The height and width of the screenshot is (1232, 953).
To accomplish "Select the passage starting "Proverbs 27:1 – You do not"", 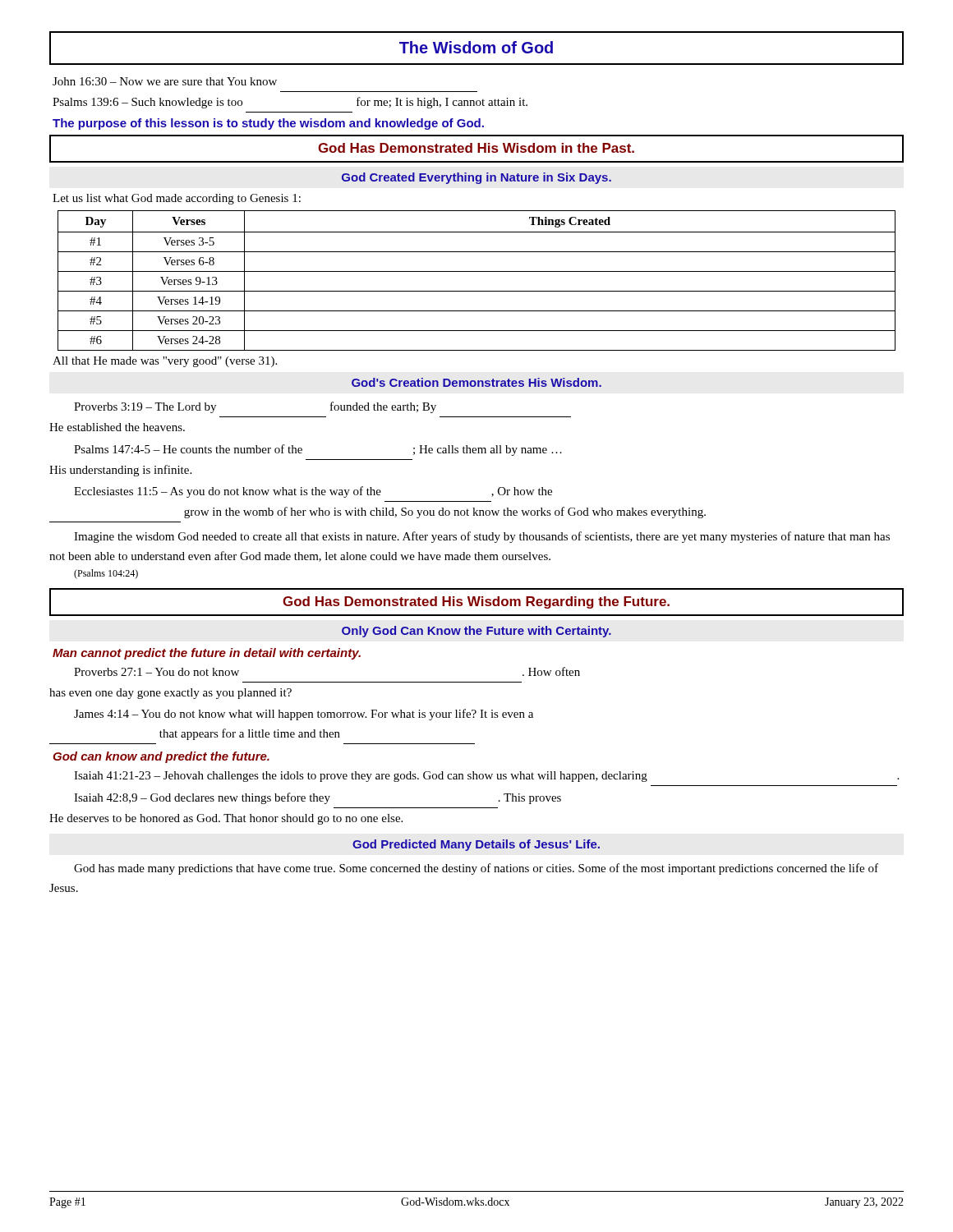I will [x=476, y=681].
